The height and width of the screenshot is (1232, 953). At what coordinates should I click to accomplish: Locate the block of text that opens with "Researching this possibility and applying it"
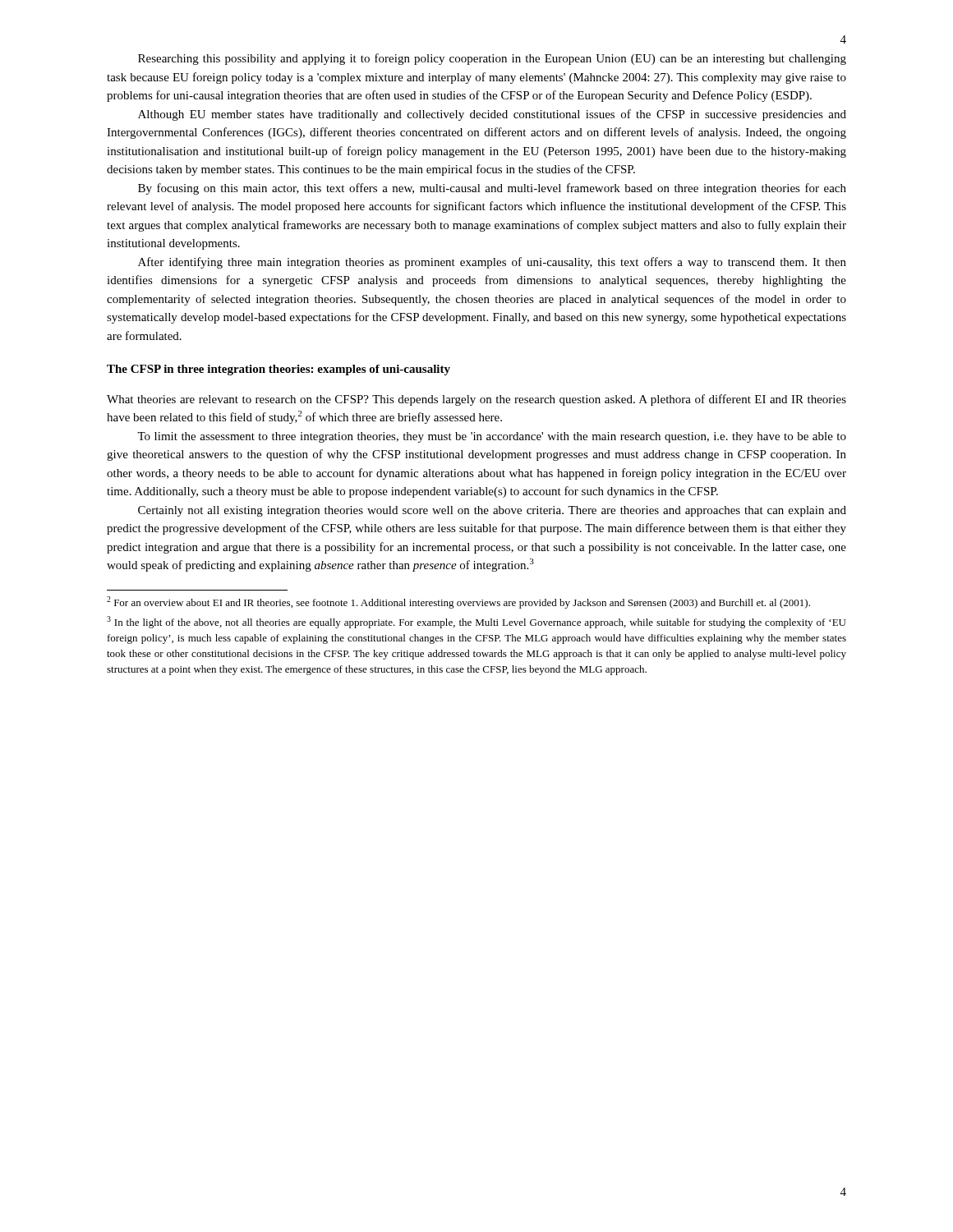476,77
